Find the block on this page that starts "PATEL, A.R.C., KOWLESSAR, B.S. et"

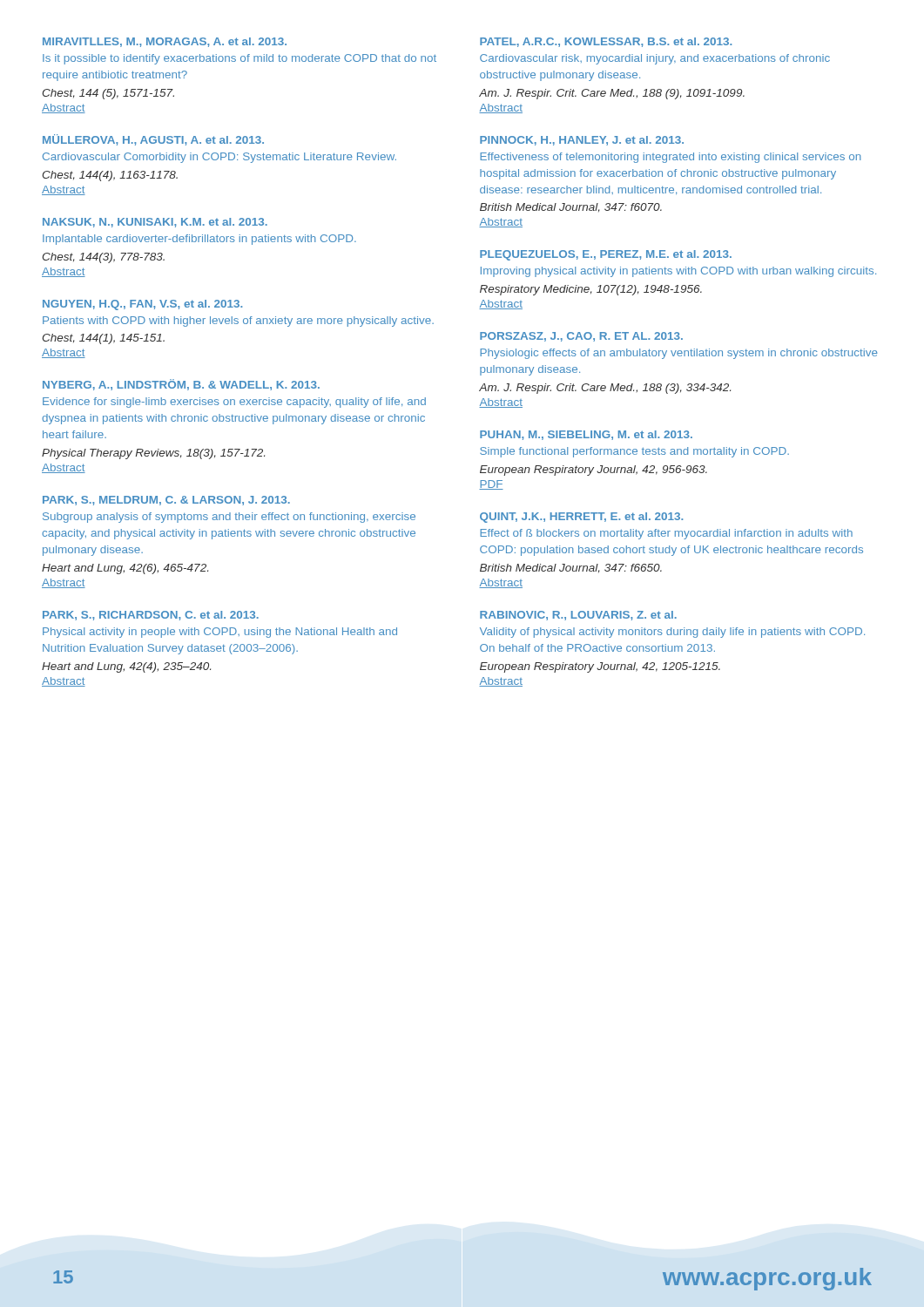coord(606,42)
